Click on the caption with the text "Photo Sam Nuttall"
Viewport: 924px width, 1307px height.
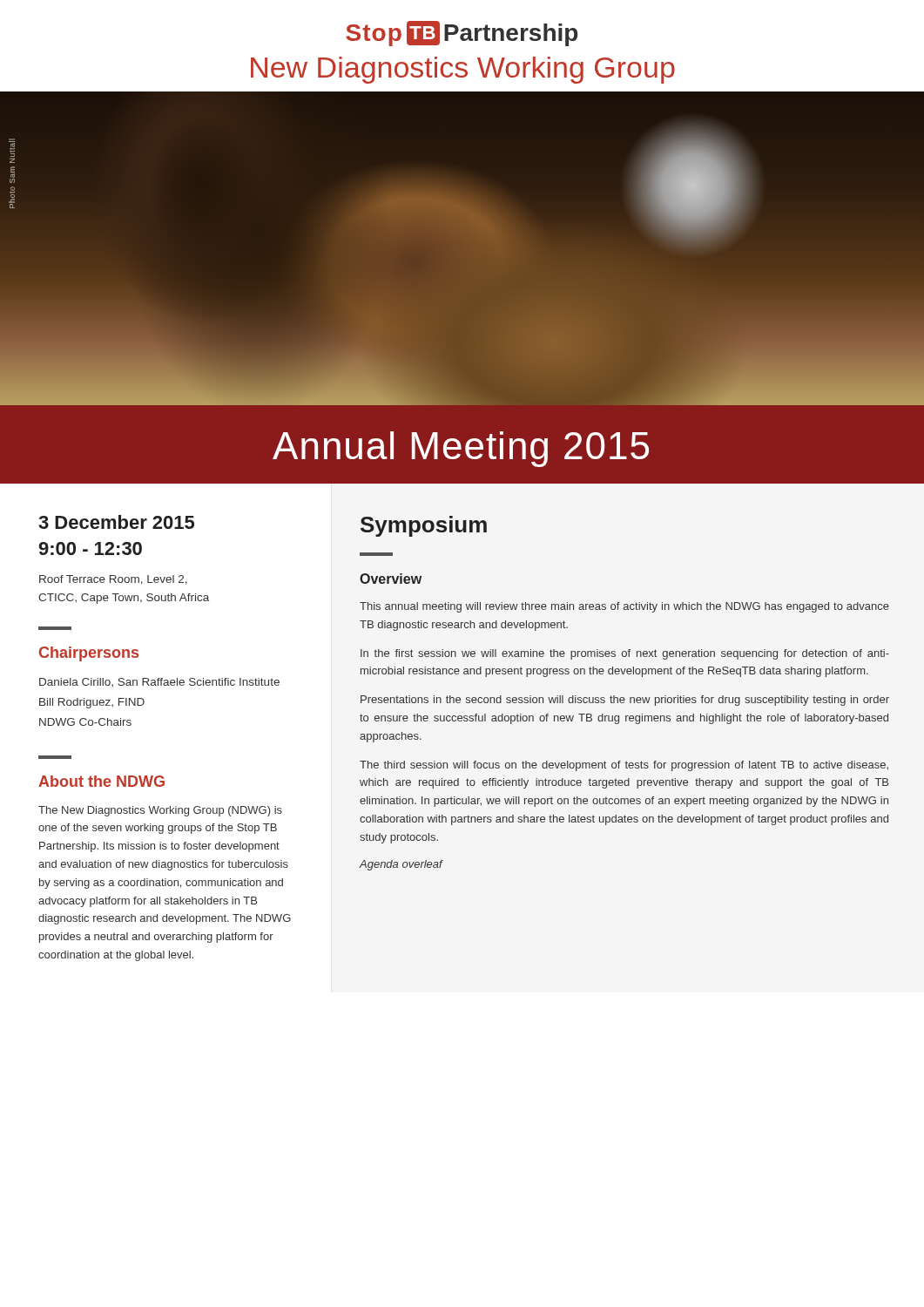(12, 173)
